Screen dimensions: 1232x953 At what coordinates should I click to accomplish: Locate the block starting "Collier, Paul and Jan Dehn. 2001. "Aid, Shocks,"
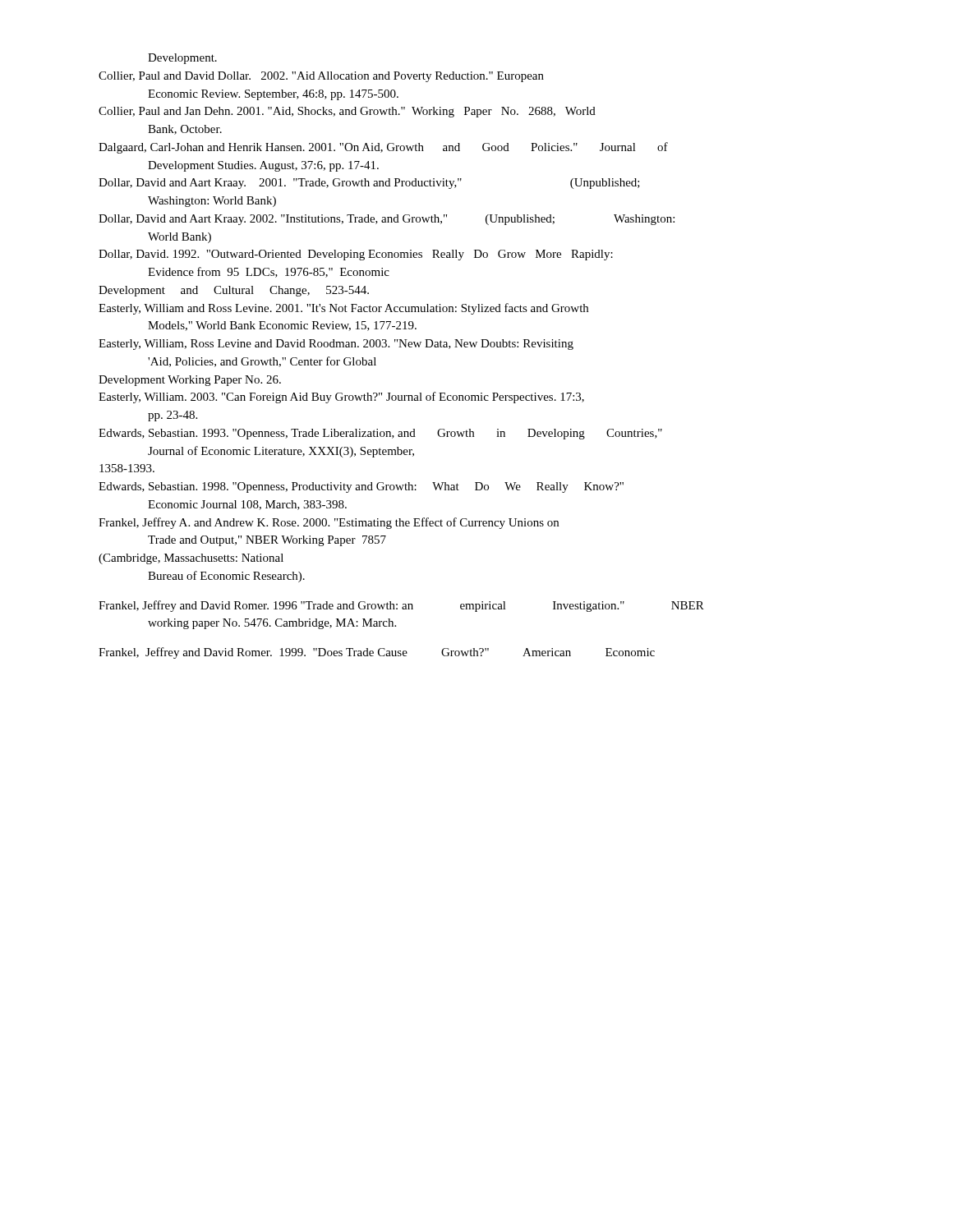(476, 121)
